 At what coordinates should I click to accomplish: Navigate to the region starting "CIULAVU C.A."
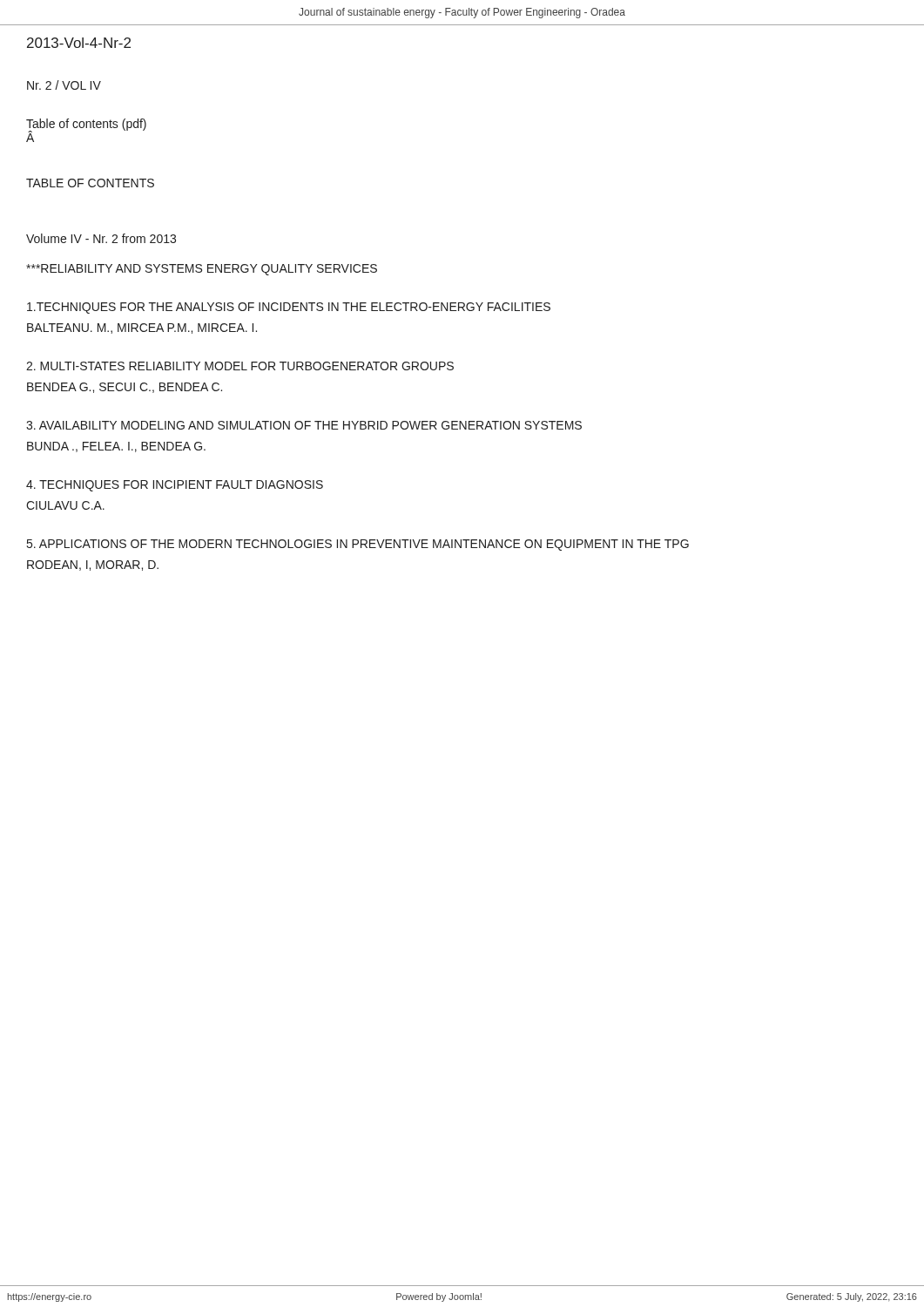click(x=66, y=505)
